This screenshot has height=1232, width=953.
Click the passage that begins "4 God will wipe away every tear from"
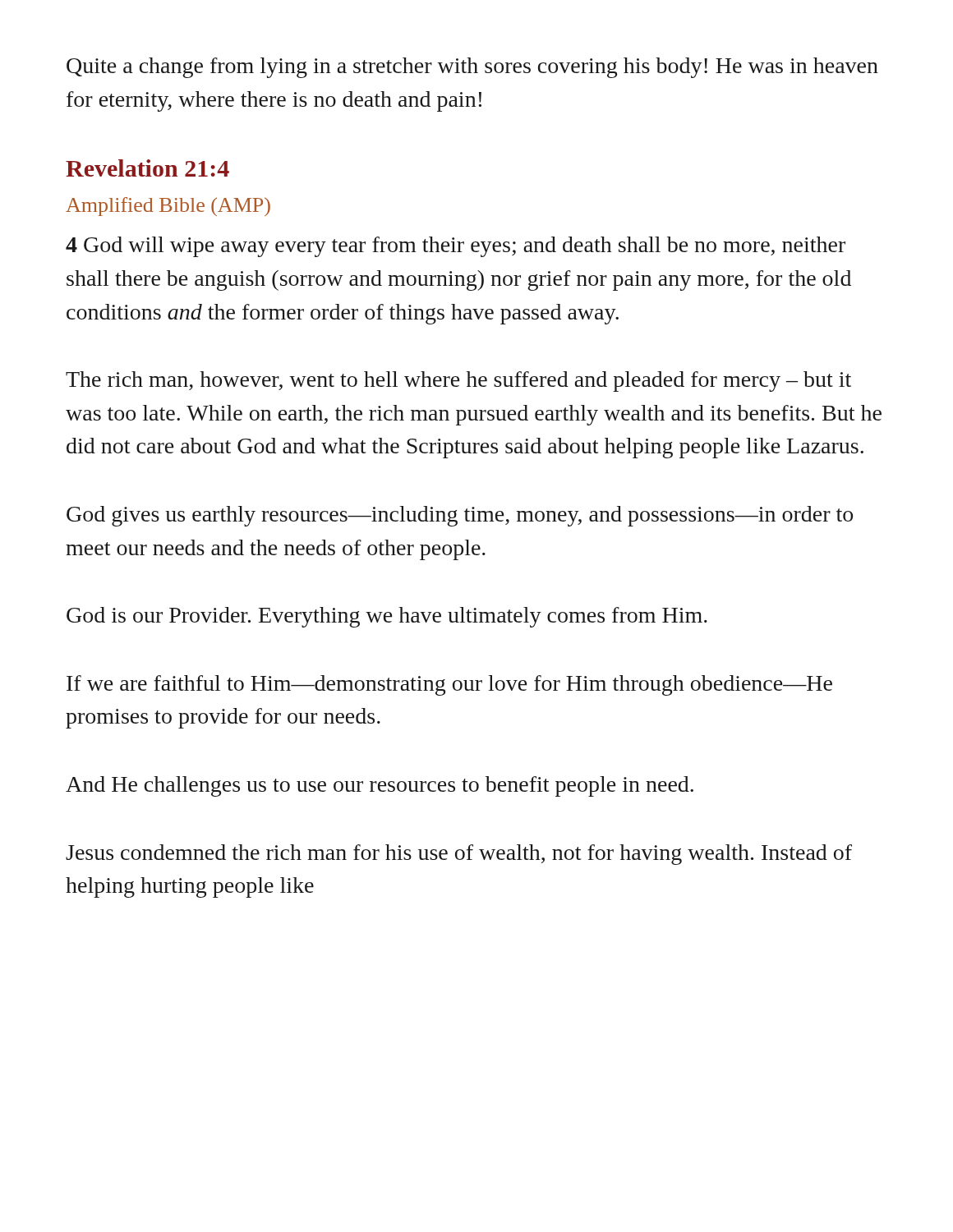(x=459, y=278)
